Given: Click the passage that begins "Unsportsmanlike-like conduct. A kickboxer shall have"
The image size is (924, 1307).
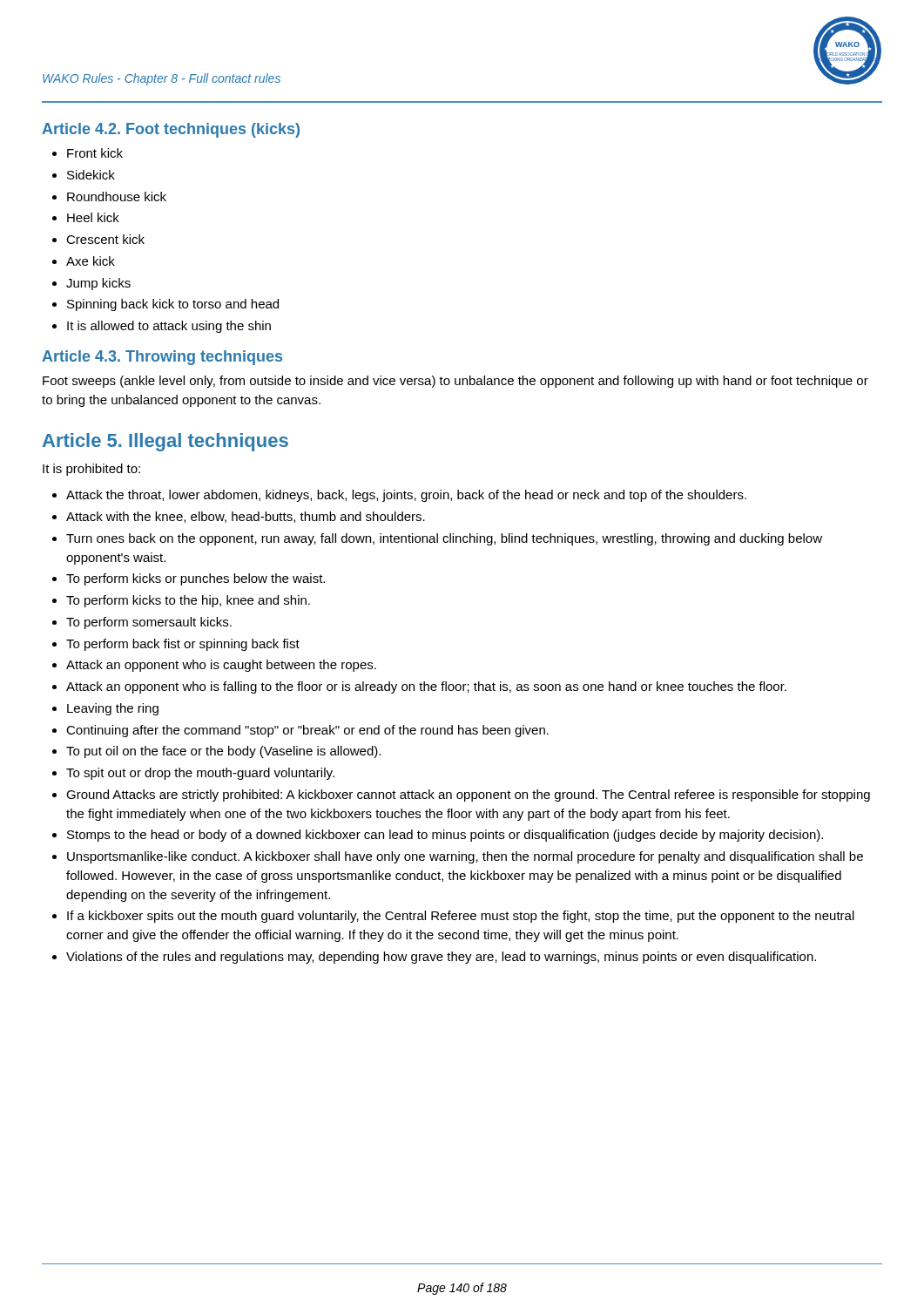Looking at the screenshot, I should (x=465, y=875).
